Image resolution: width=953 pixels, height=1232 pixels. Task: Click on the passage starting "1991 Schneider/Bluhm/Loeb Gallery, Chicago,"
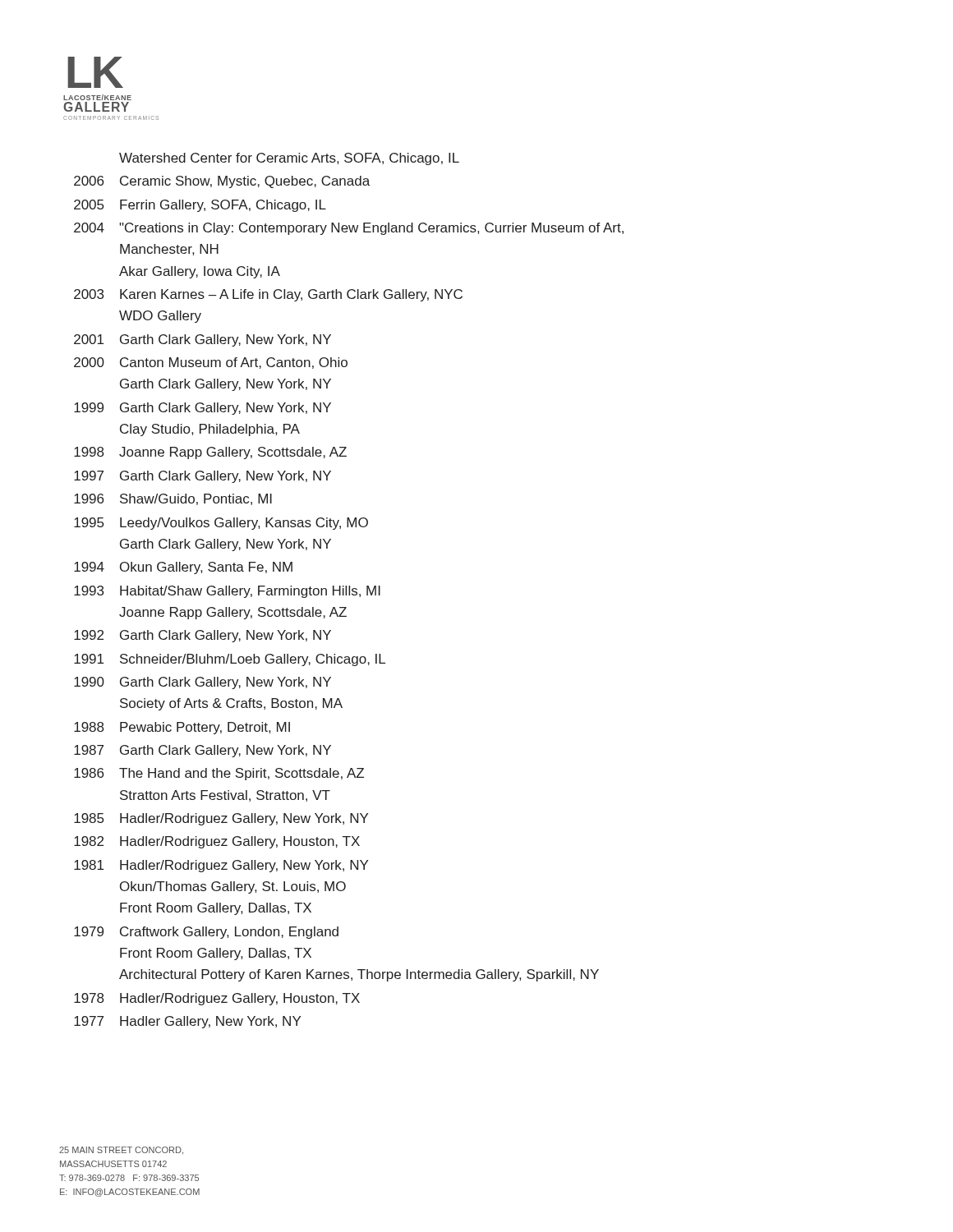click(x=230, y=660)
